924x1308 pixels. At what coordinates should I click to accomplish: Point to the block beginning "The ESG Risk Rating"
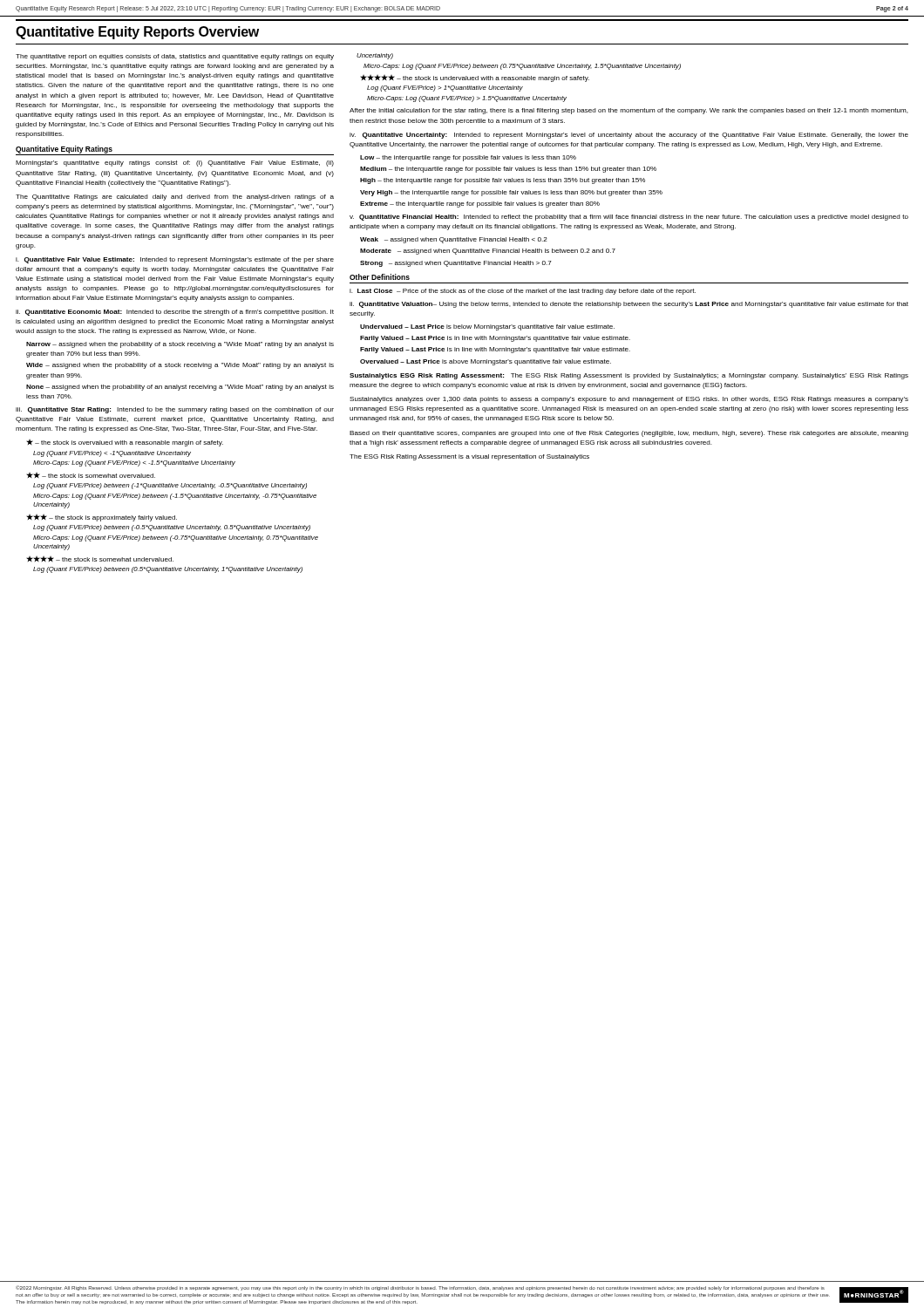469,457
